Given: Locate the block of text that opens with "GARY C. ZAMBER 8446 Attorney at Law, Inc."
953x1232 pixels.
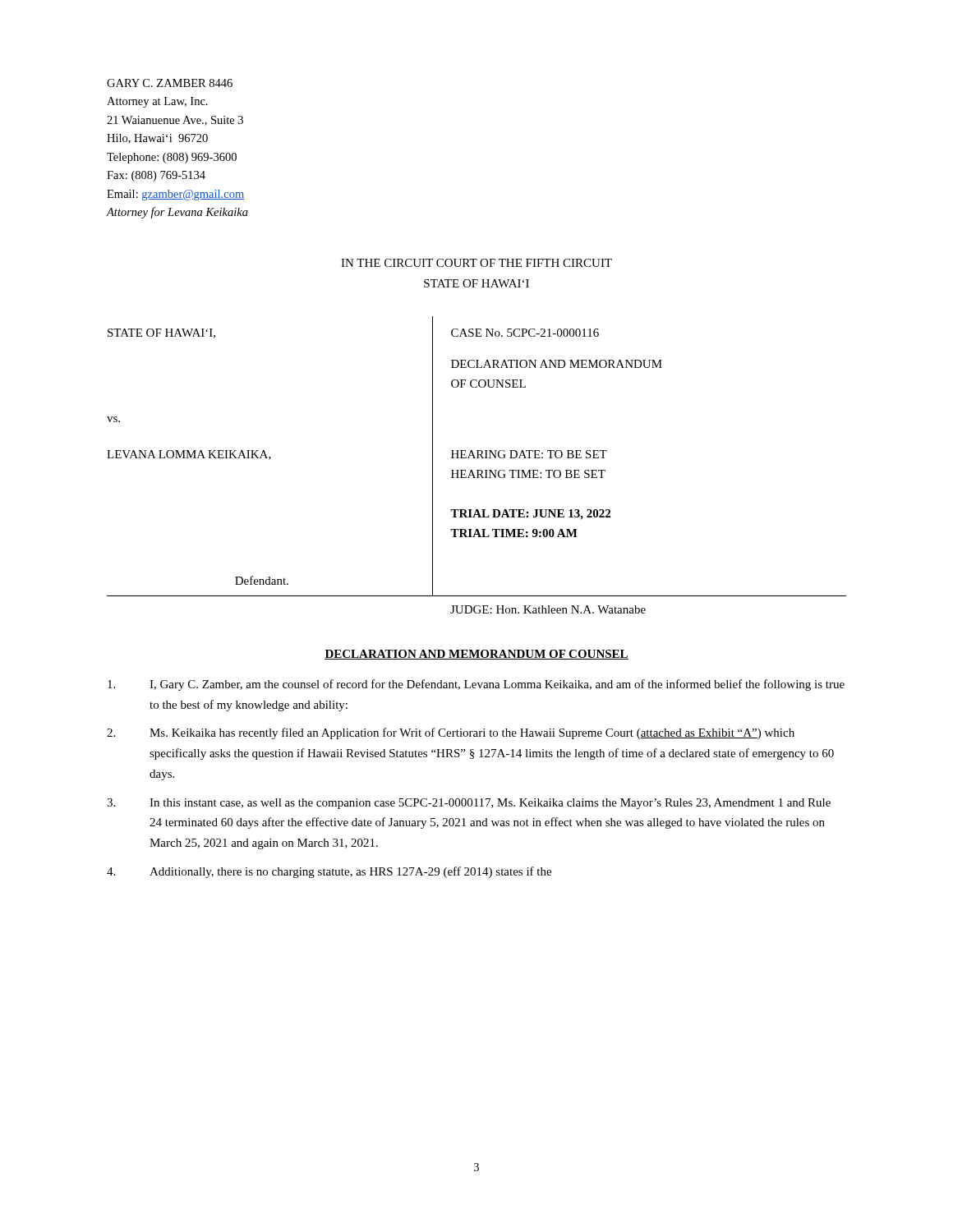Looking at the screenshot, I should (x=170, y=83).
